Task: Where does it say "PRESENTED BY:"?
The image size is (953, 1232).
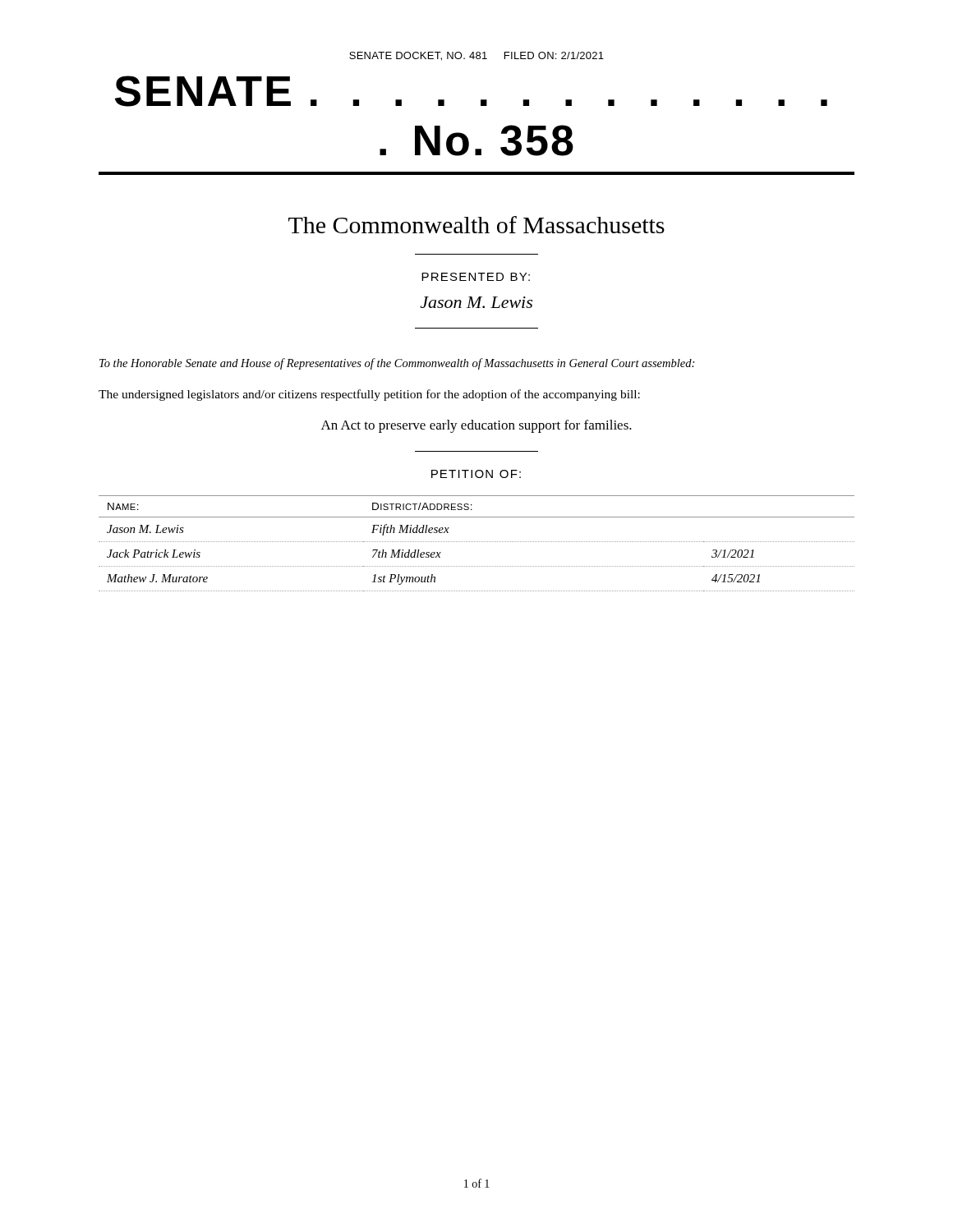Action: click(476, 276)
